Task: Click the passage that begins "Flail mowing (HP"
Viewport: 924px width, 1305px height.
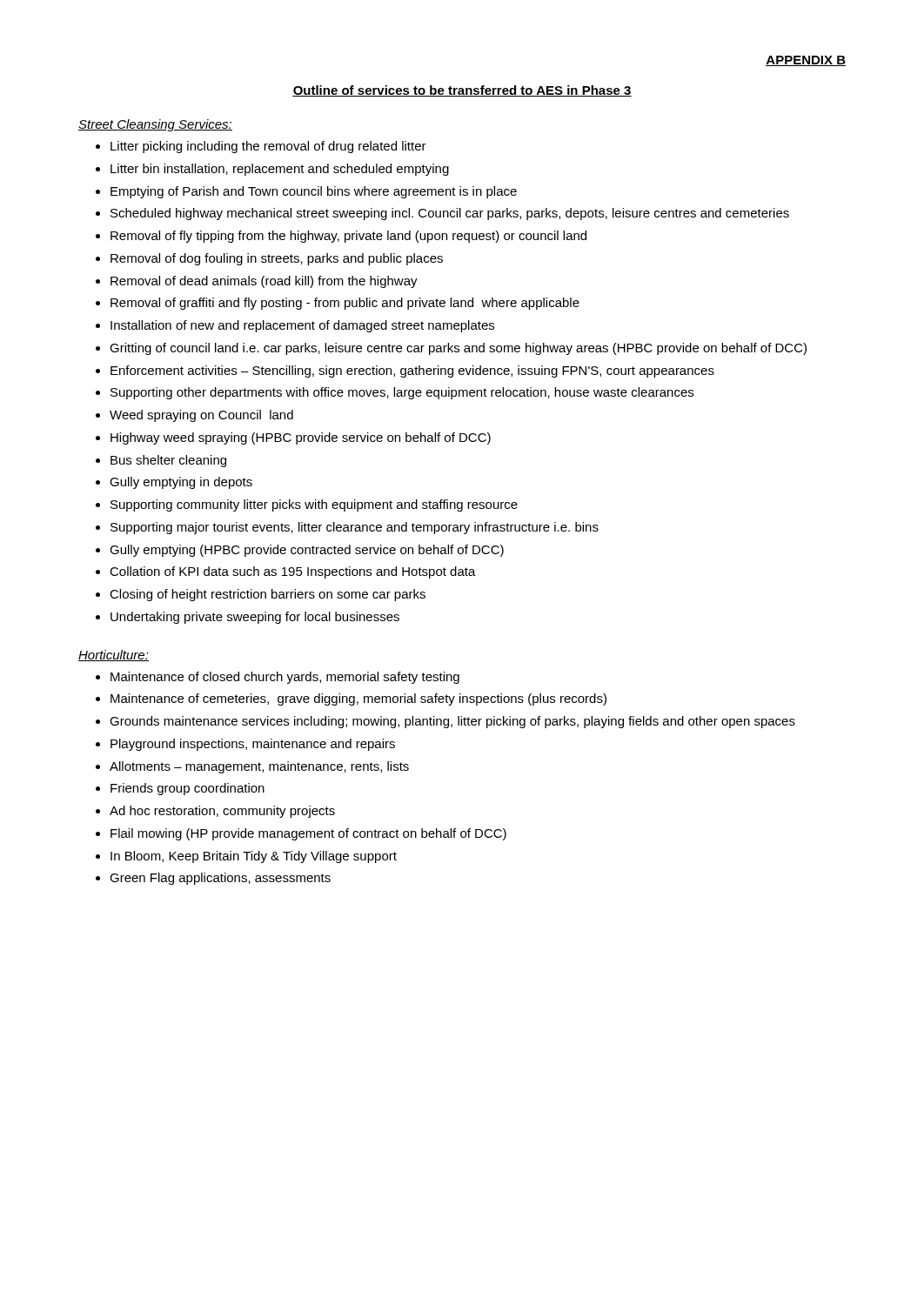Action: 308,833
